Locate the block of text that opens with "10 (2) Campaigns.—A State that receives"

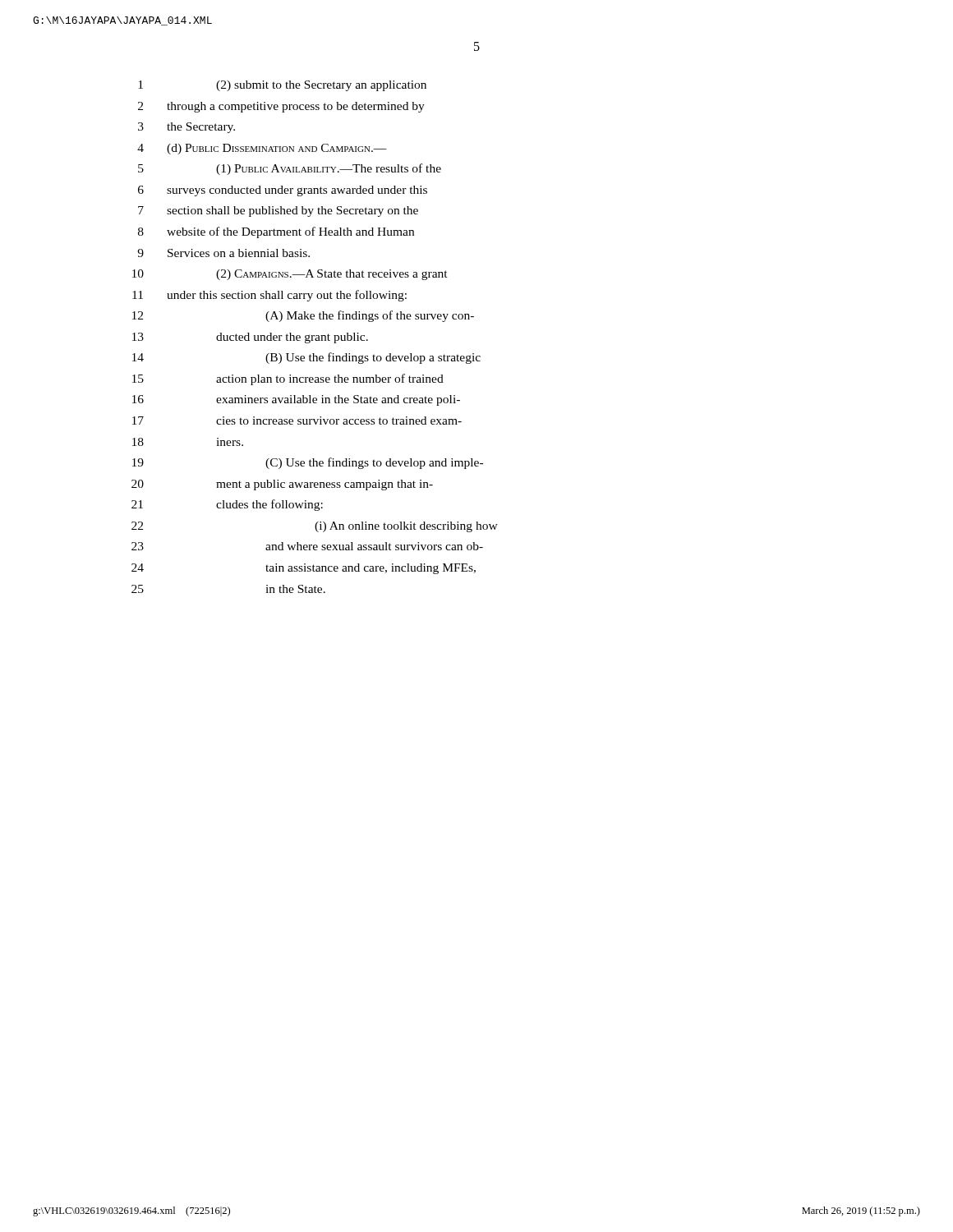pyautogui.click(x=290, y=275)
